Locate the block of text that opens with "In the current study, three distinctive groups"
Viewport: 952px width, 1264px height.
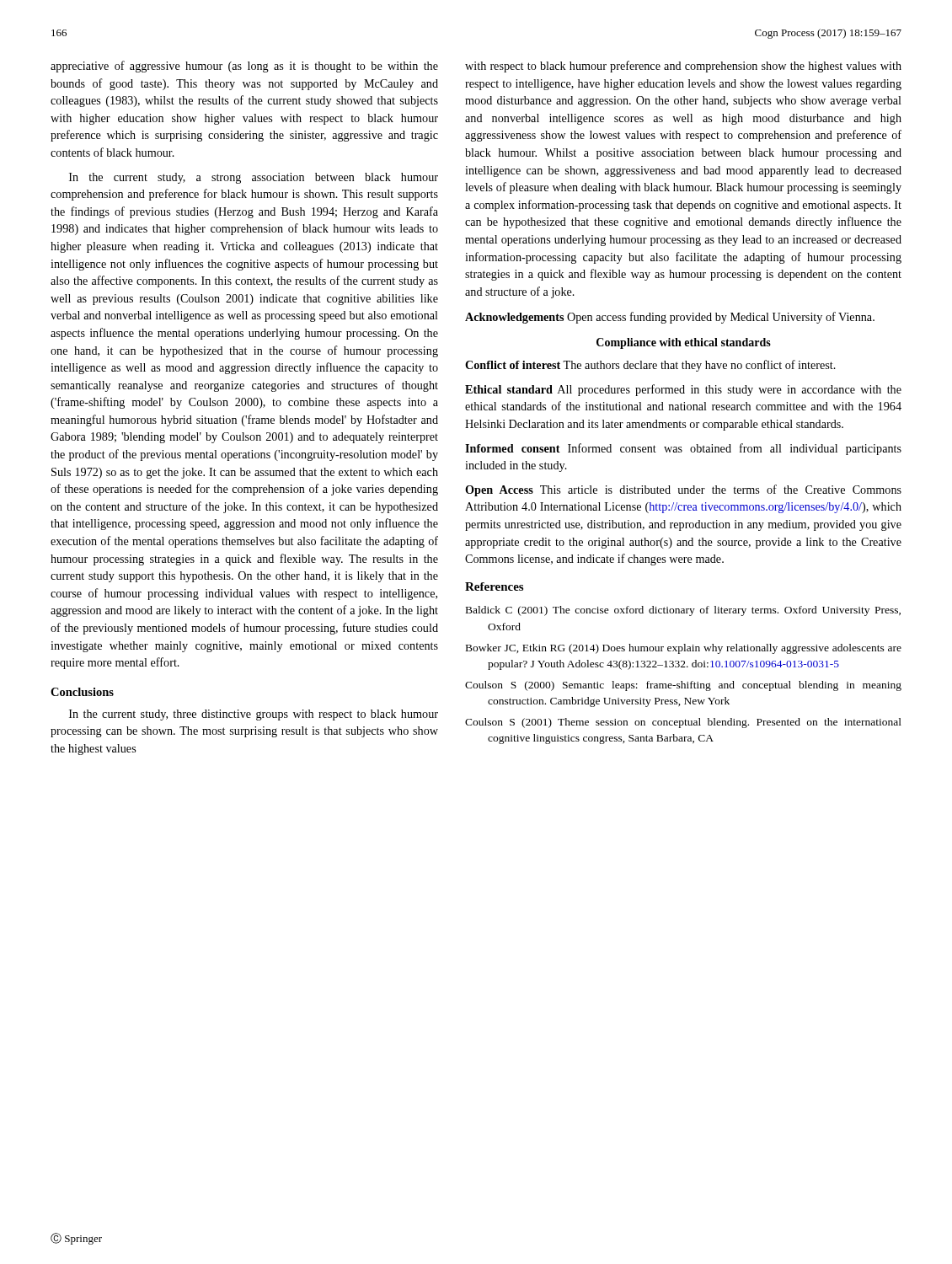(x=244, y=731)
